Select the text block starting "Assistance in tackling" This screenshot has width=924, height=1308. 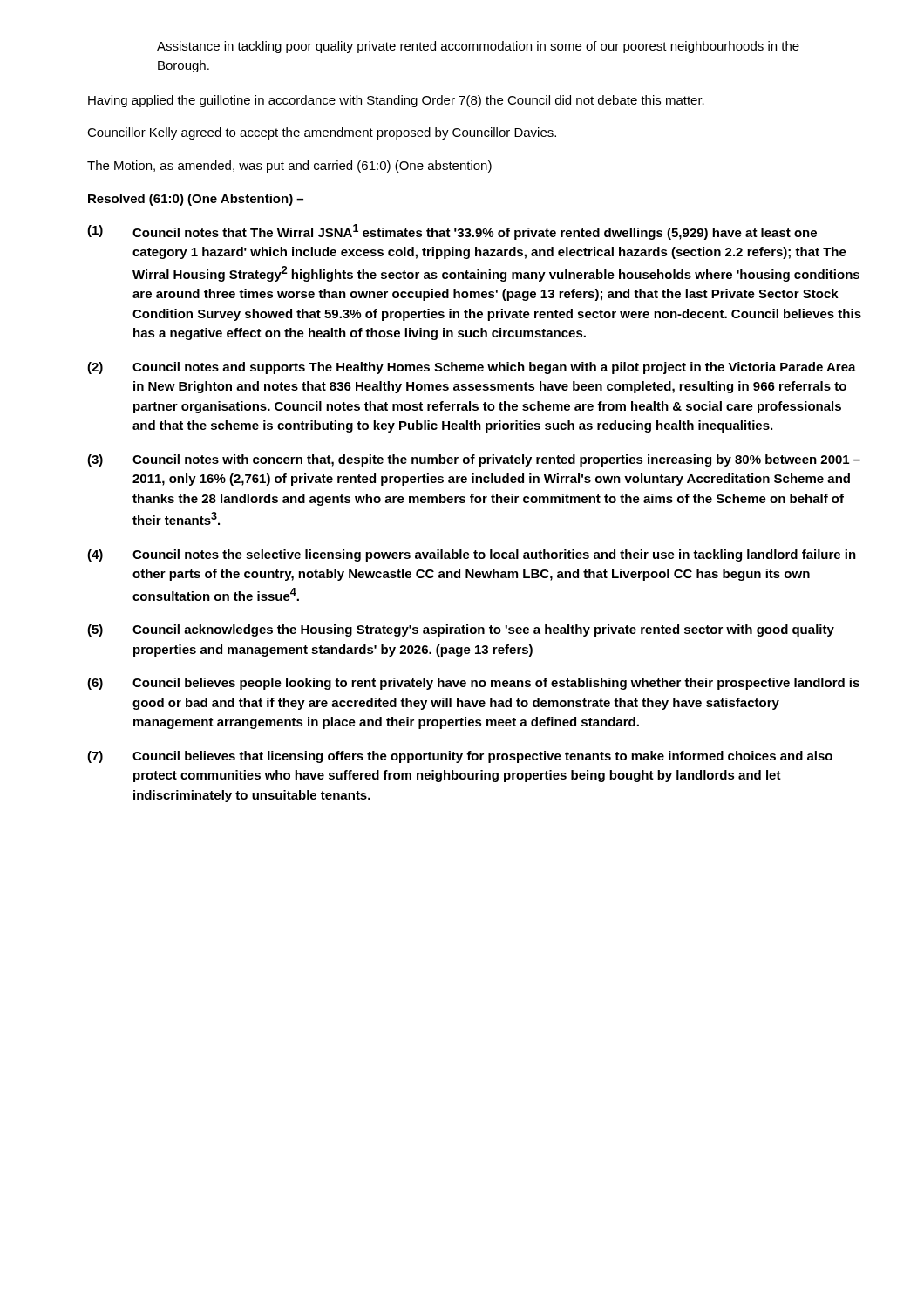pos(478,55)
